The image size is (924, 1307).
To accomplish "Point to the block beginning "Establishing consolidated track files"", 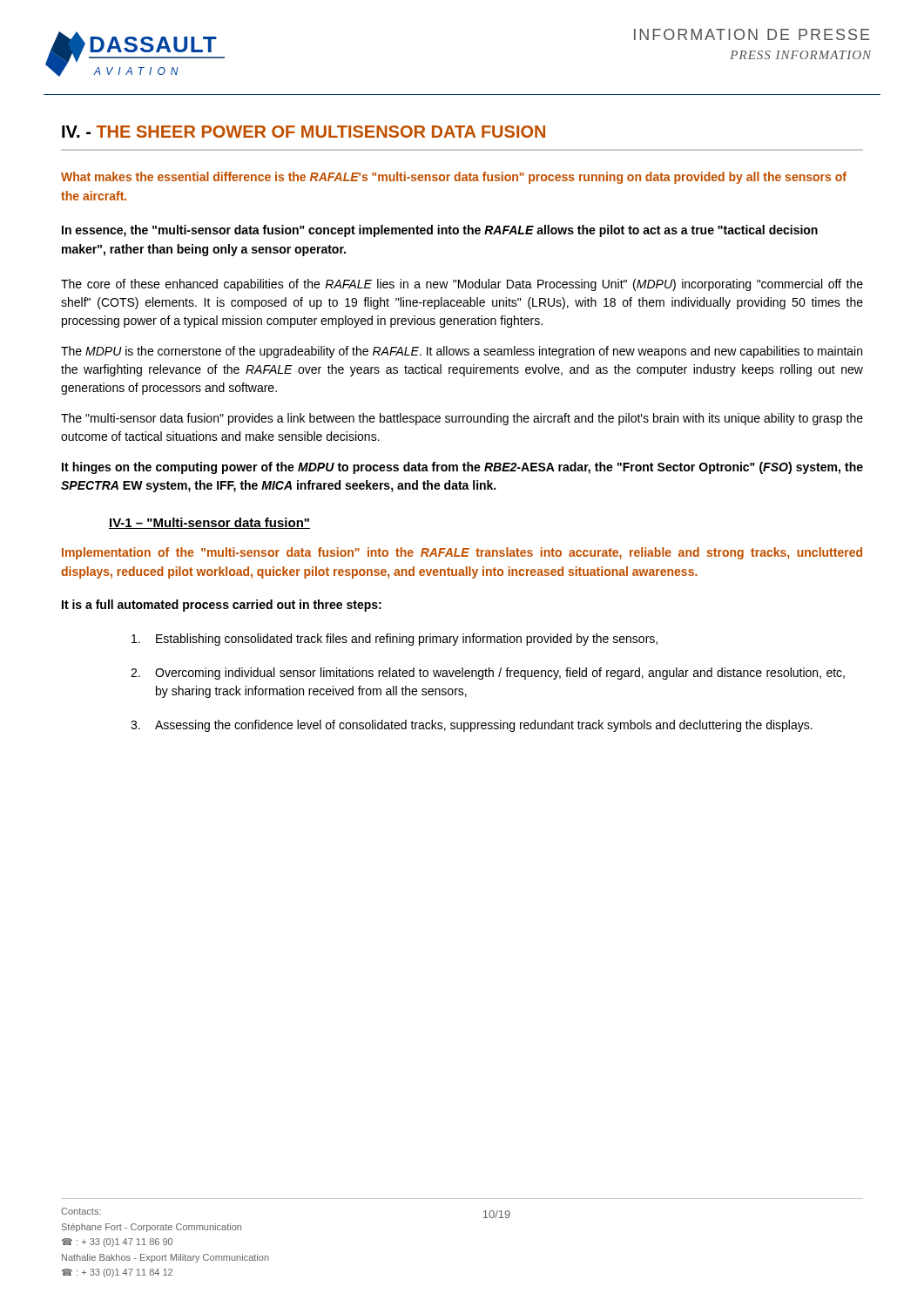I will [488, 639].
